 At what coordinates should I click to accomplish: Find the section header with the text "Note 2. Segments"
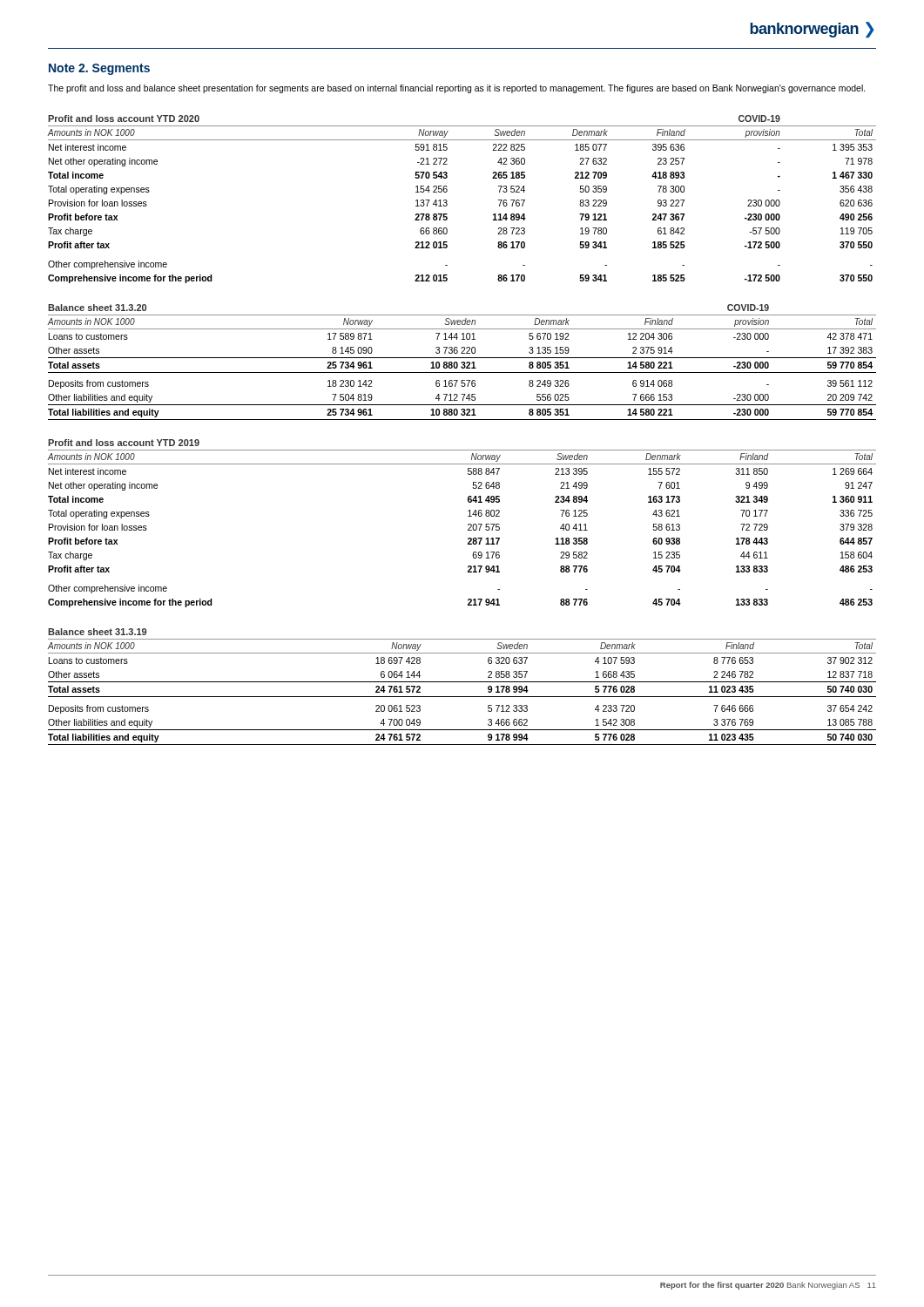tap(99, 68)
